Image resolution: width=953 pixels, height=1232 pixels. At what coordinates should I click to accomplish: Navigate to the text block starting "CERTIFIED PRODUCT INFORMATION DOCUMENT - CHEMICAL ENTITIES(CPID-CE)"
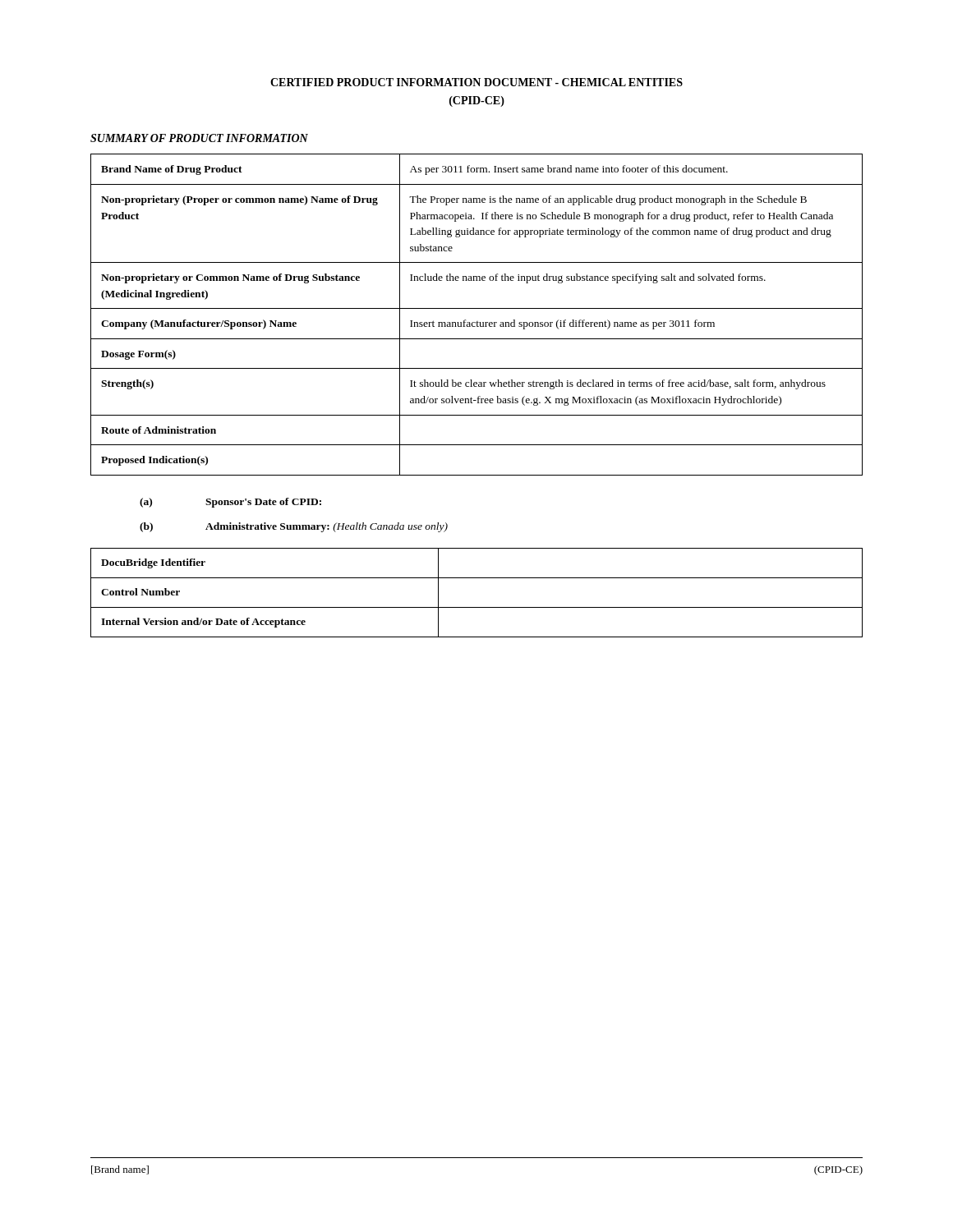tap(476, 92)
